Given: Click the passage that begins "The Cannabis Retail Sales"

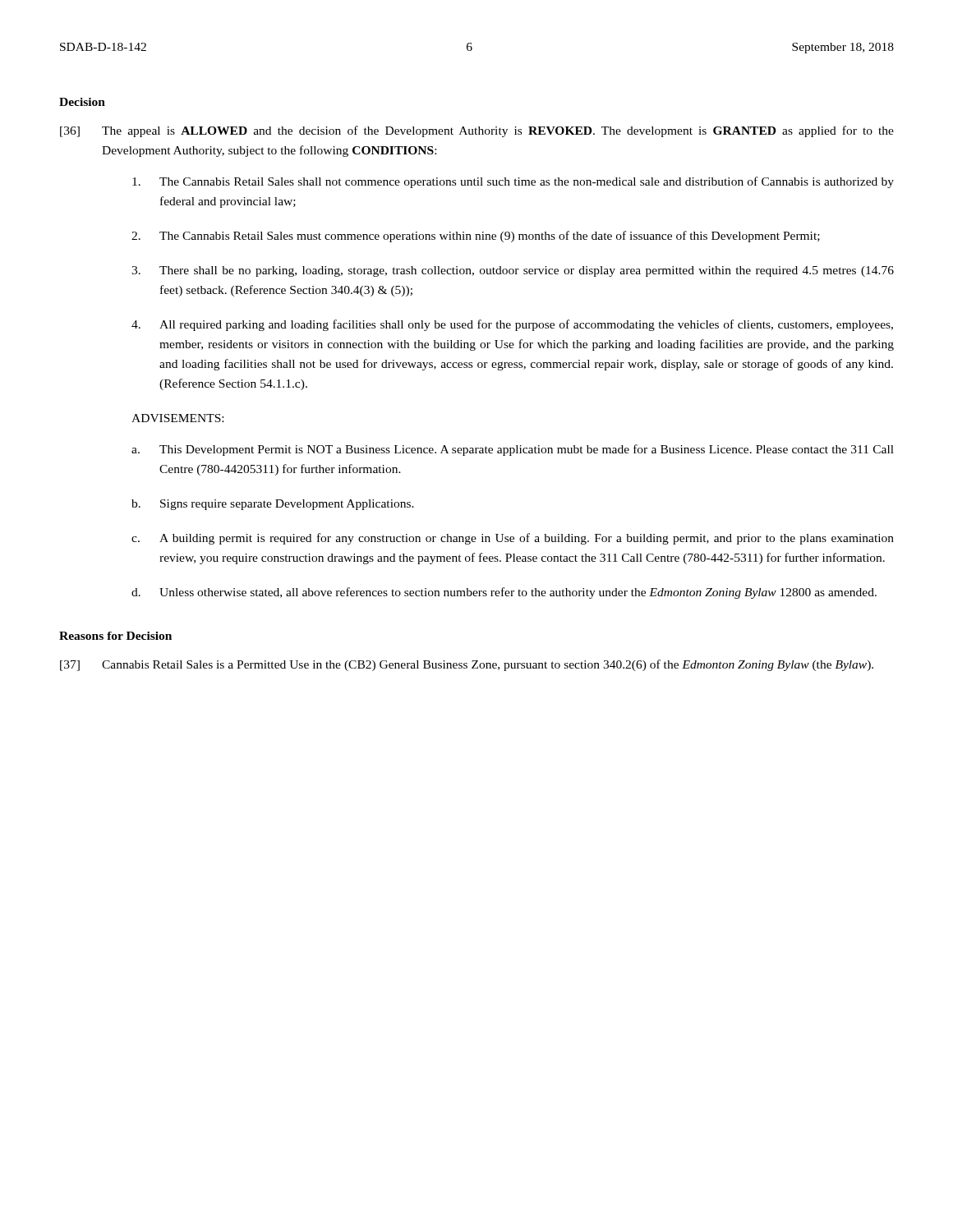Looking at the screenshot, I should point(513,191).
